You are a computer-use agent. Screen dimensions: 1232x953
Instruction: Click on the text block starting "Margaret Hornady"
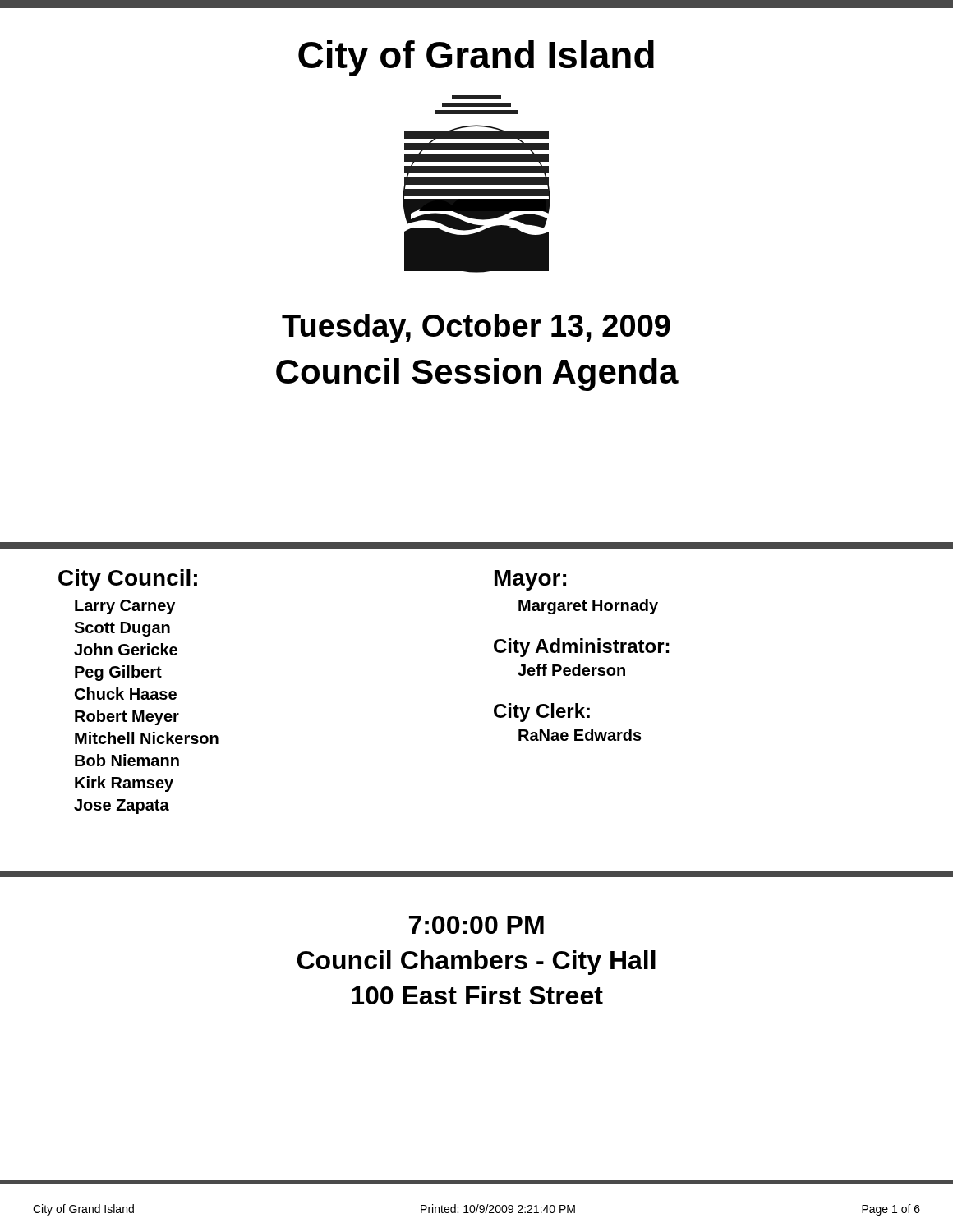coord(588,605)
